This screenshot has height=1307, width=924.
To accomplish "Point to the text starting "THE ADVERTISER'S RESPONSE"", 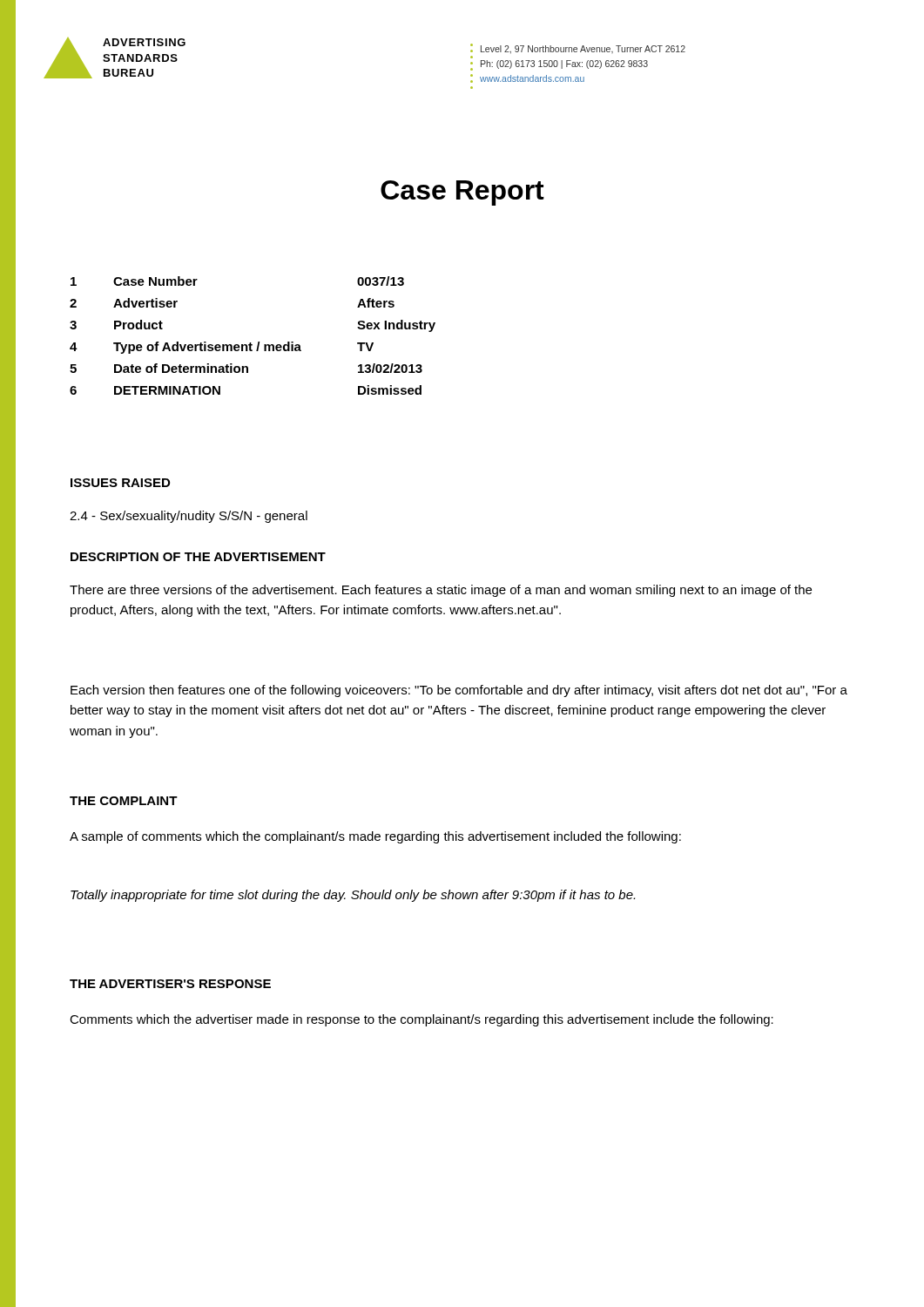I will 170,984.
